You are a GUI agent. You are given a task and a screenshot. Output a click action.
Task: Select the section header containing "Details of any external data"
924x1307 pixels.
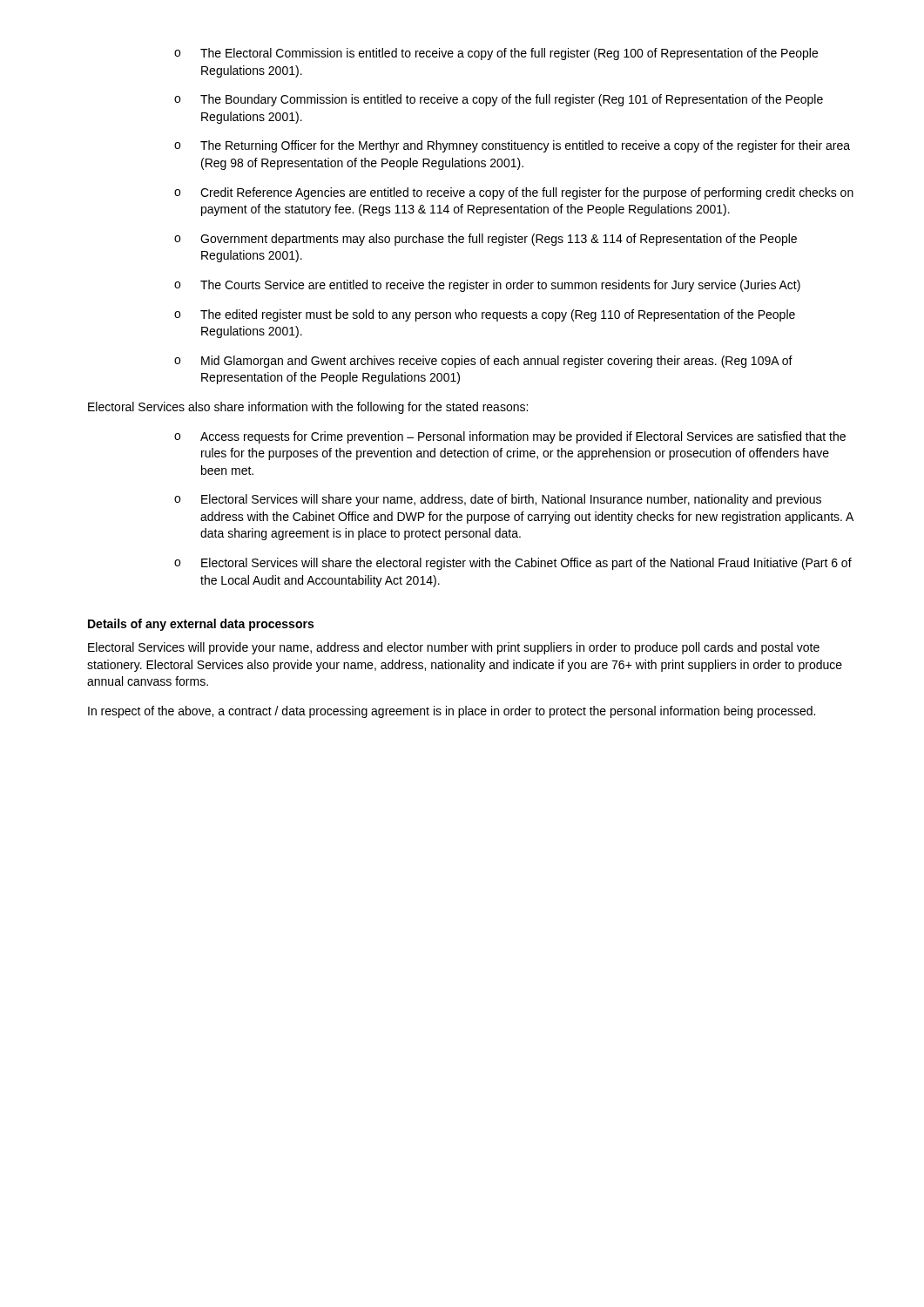click(201, 624)
